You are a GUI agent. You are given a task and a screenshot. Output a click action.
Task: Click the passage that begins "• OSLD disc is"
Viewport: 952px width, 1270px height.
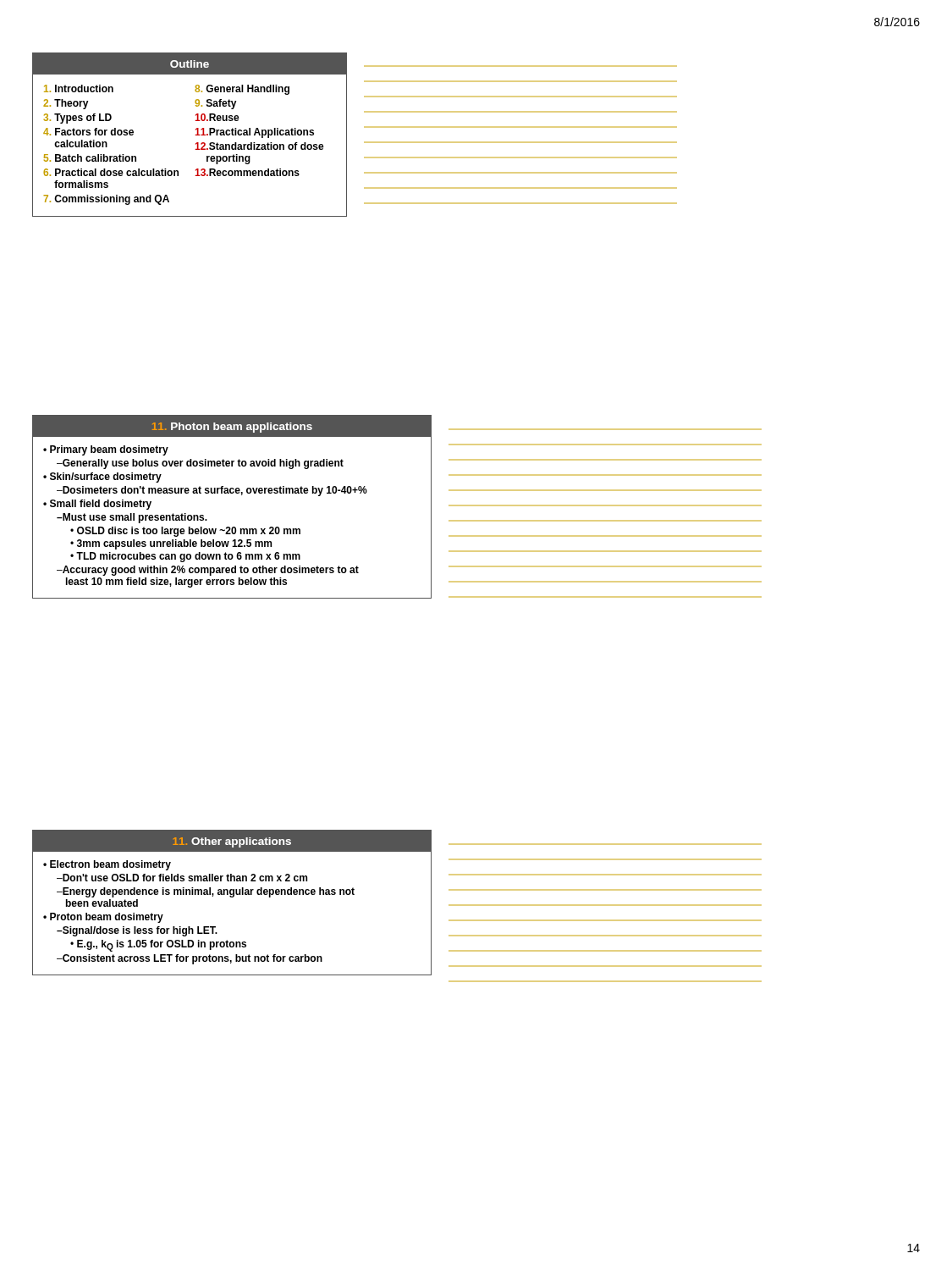coord(186,531)
